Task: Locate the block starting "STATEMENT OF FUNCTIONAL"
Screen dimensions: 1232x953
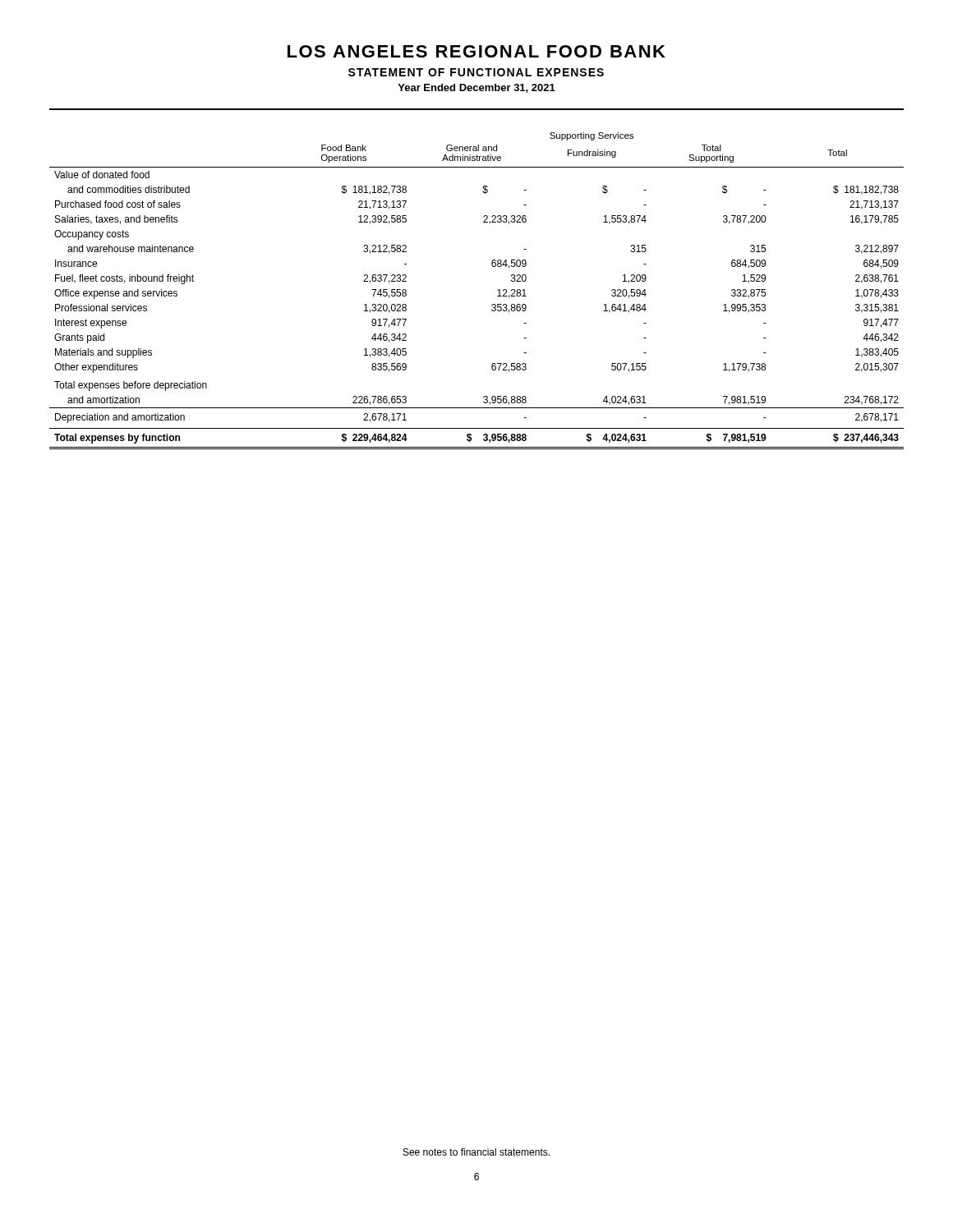Action: 476,72
